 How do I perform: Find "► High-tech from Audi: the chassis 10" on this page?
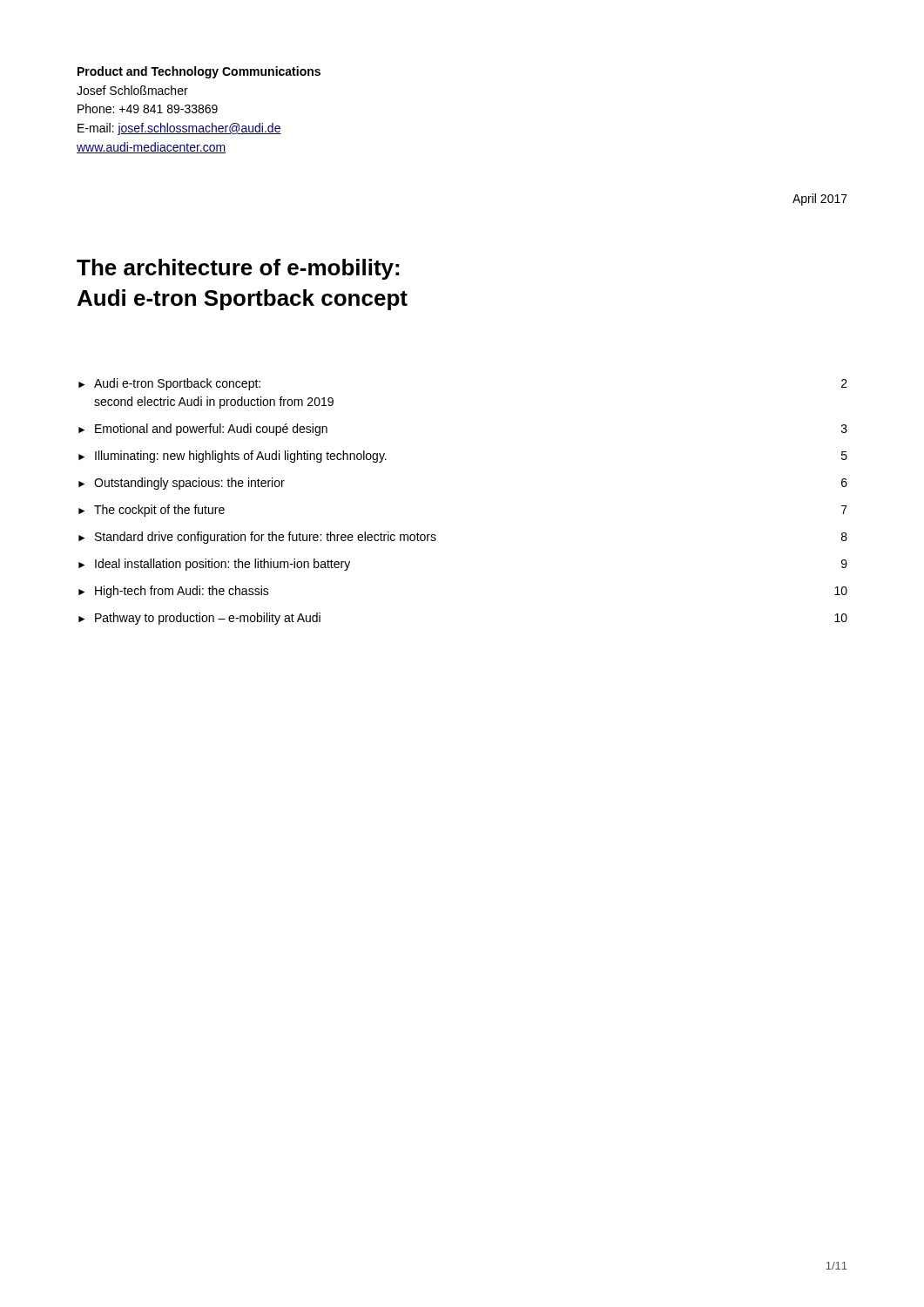point(169,591)
